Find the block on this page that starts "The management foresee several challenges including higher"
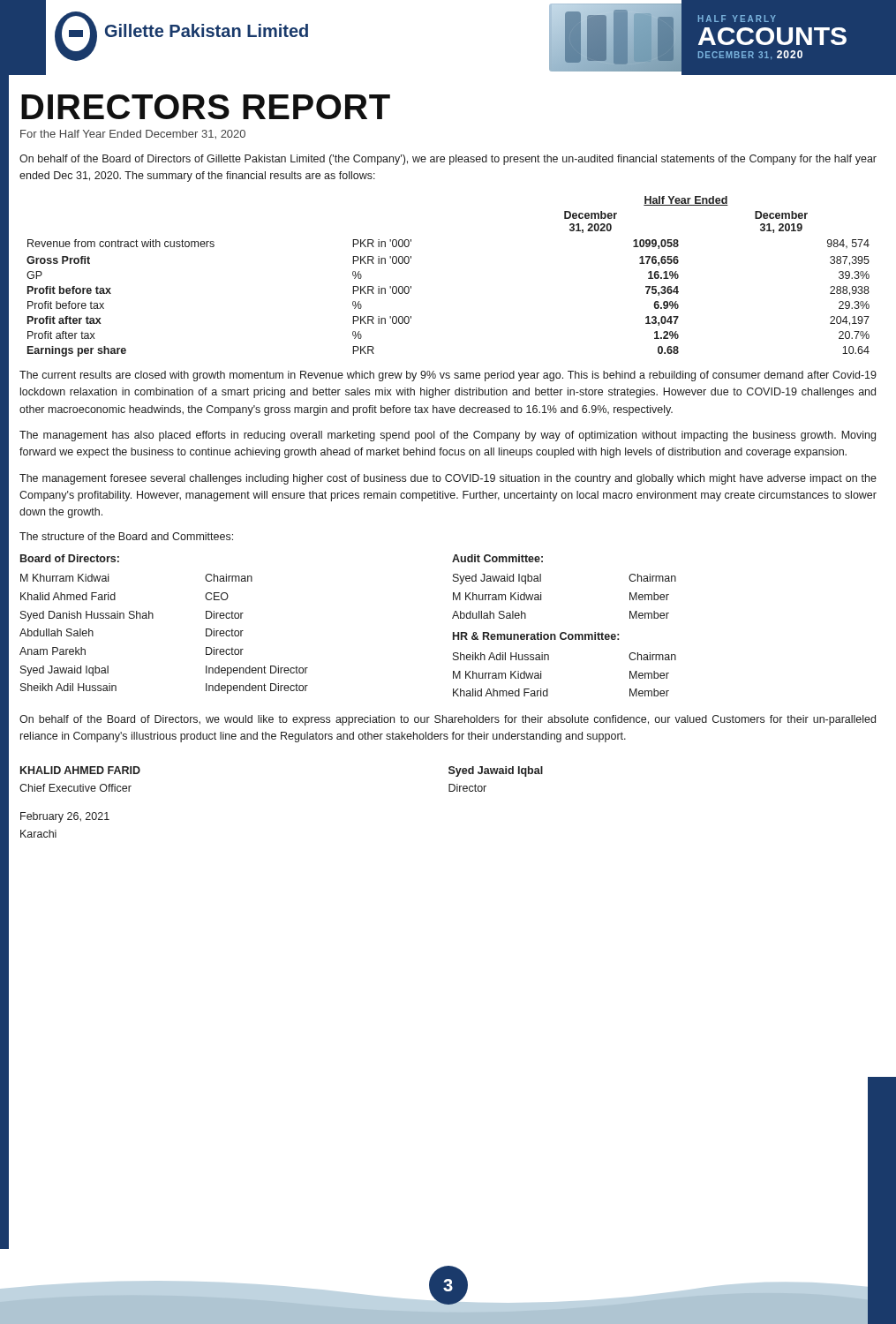896x1324 pixels. tap(448, 495)
